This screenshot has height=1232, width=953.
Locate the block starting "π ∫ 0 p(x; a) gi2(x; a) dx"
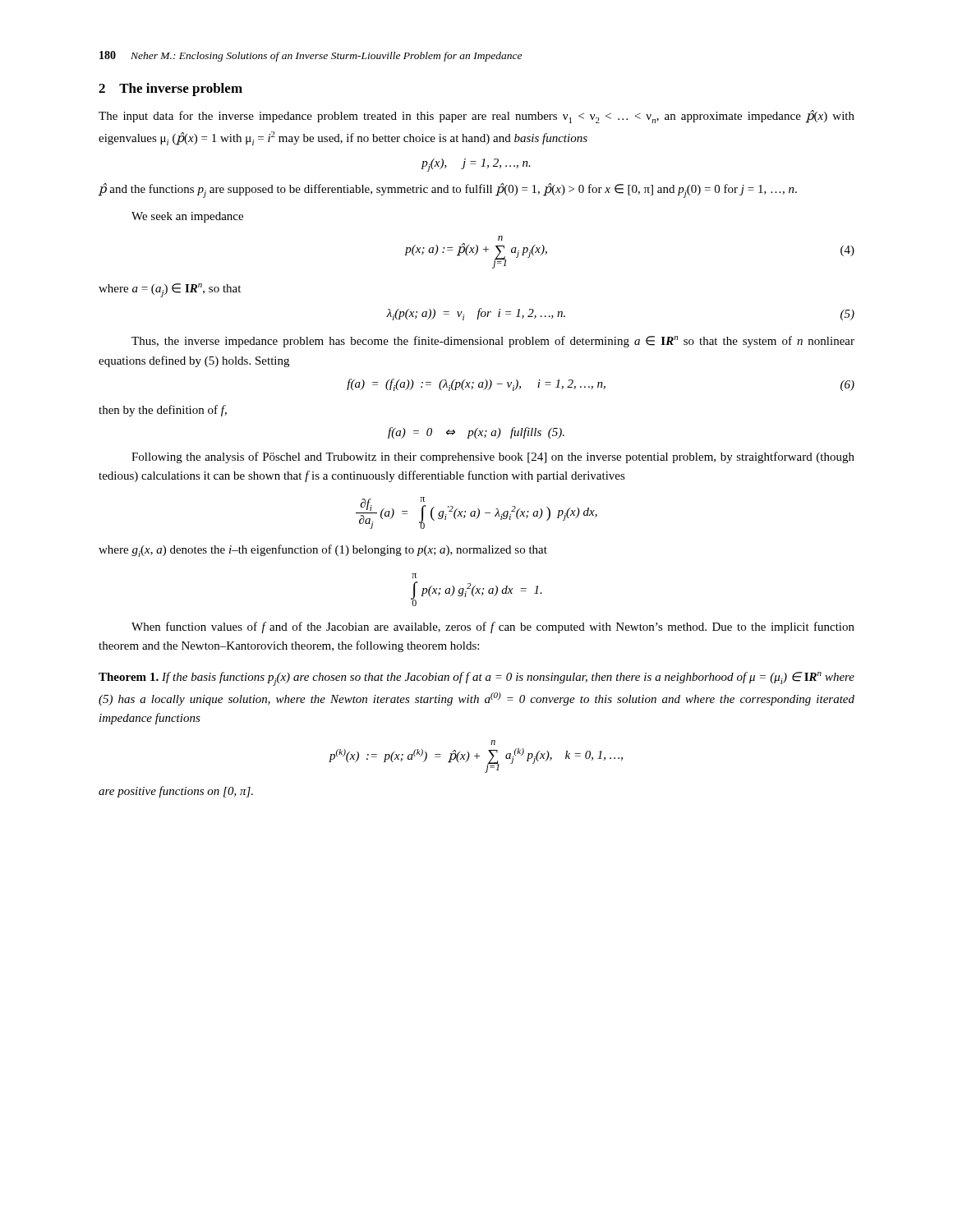[x=476, y=590]
